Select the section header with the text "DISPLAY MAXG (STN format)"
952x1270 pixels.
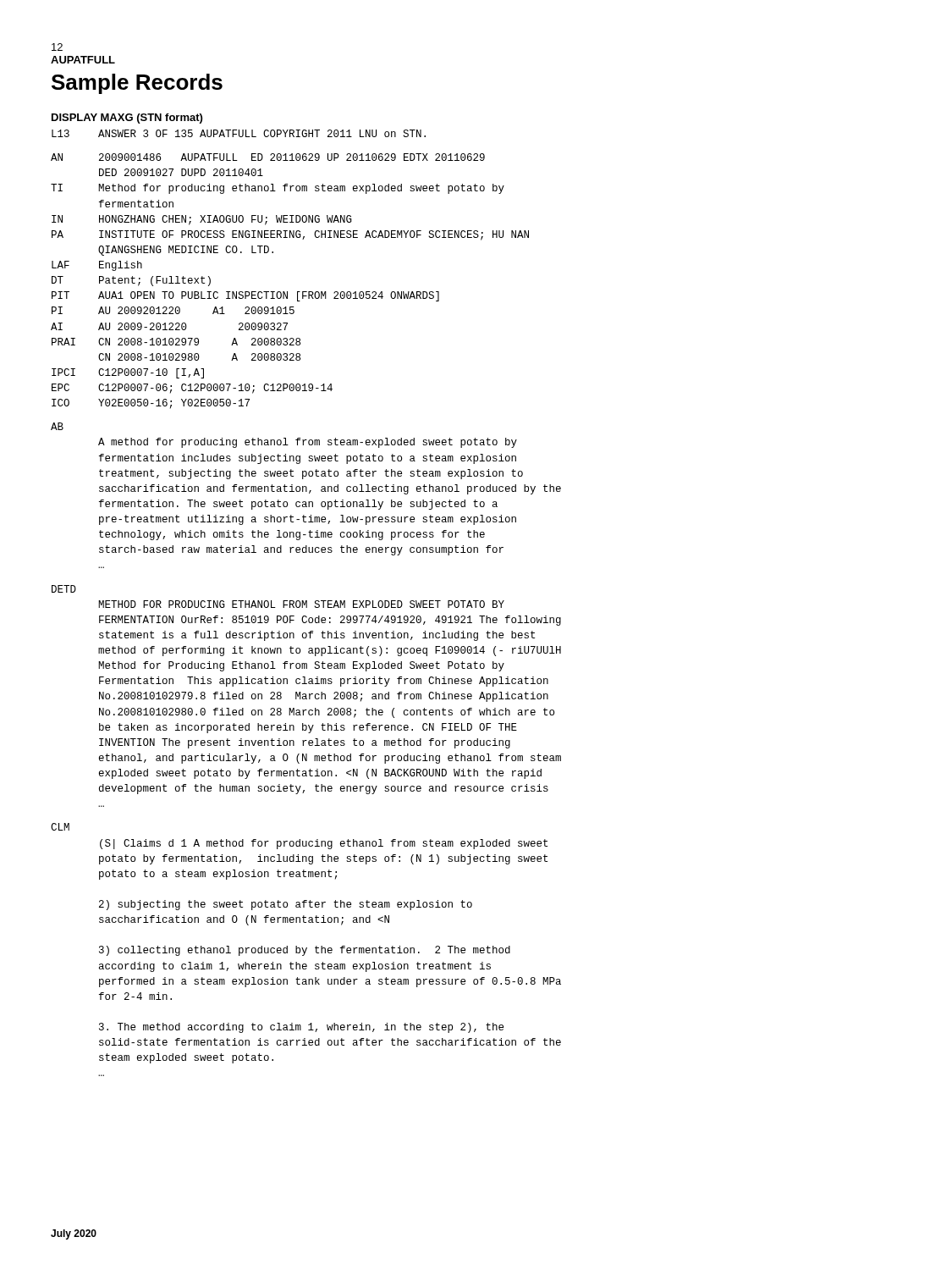pos(127,119)
